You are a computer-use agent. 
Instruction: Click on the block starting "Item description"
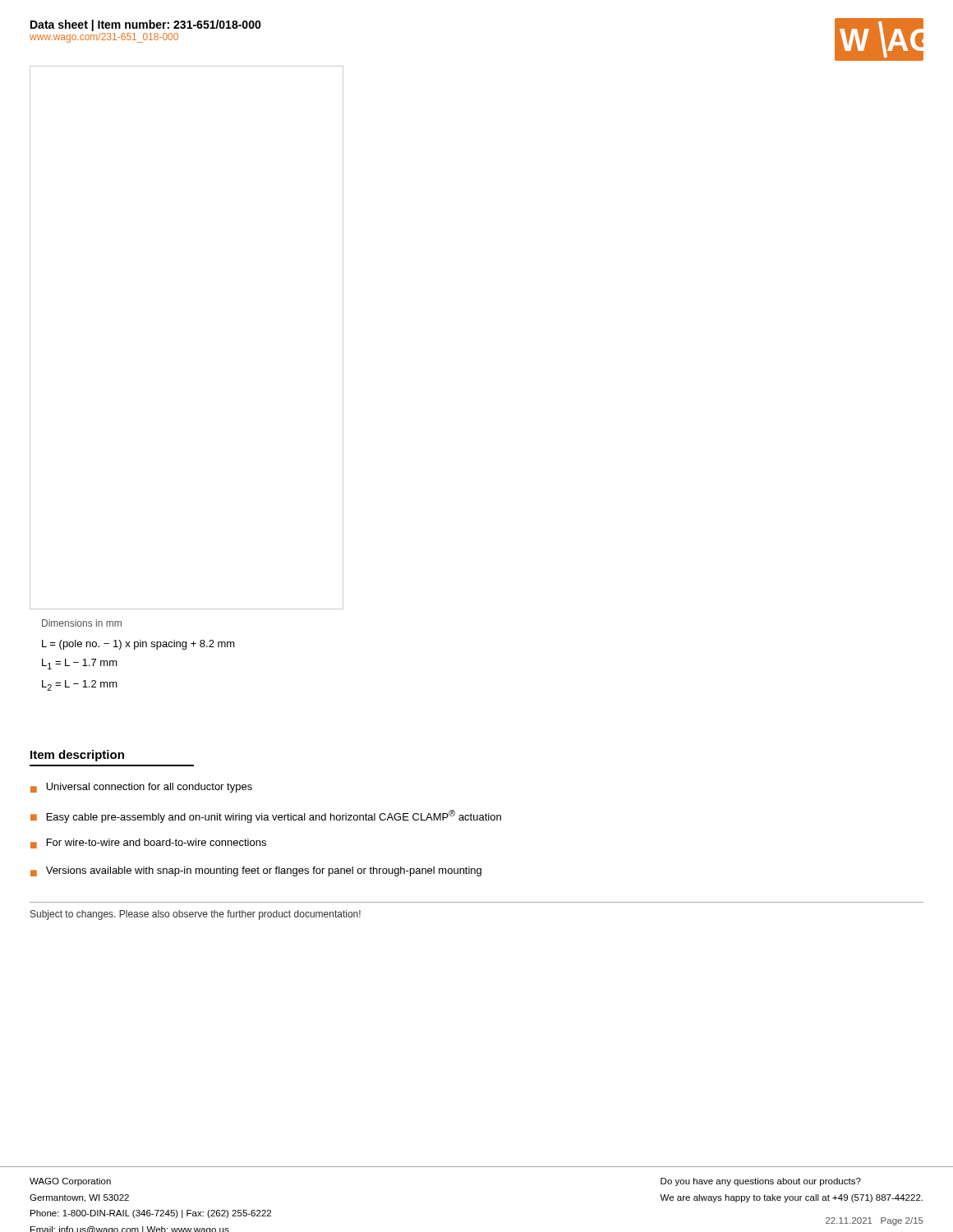pos(77,754)
